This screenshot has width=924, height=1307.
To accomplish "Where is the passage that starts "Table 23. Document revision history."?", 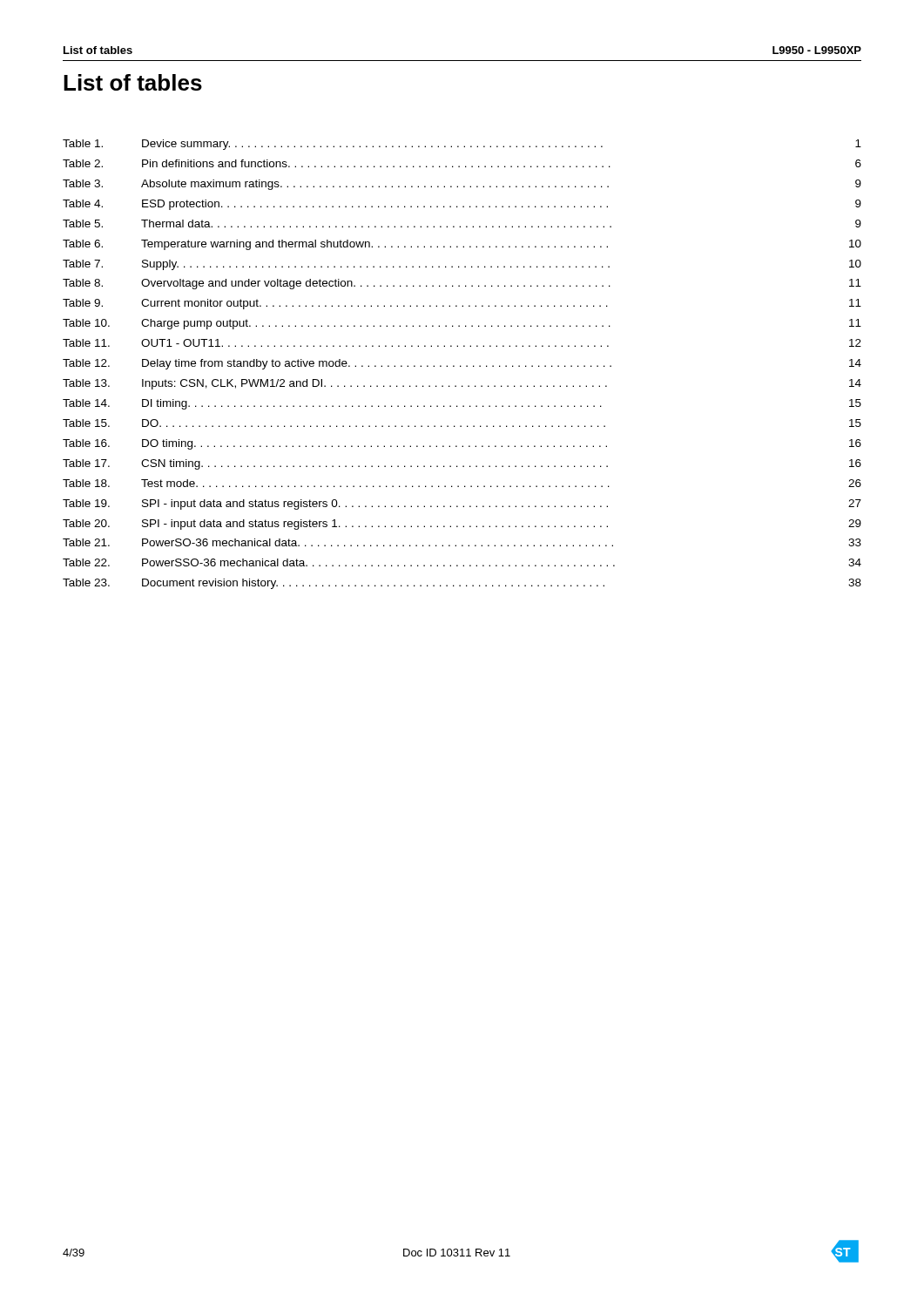I will pos(462,584).
